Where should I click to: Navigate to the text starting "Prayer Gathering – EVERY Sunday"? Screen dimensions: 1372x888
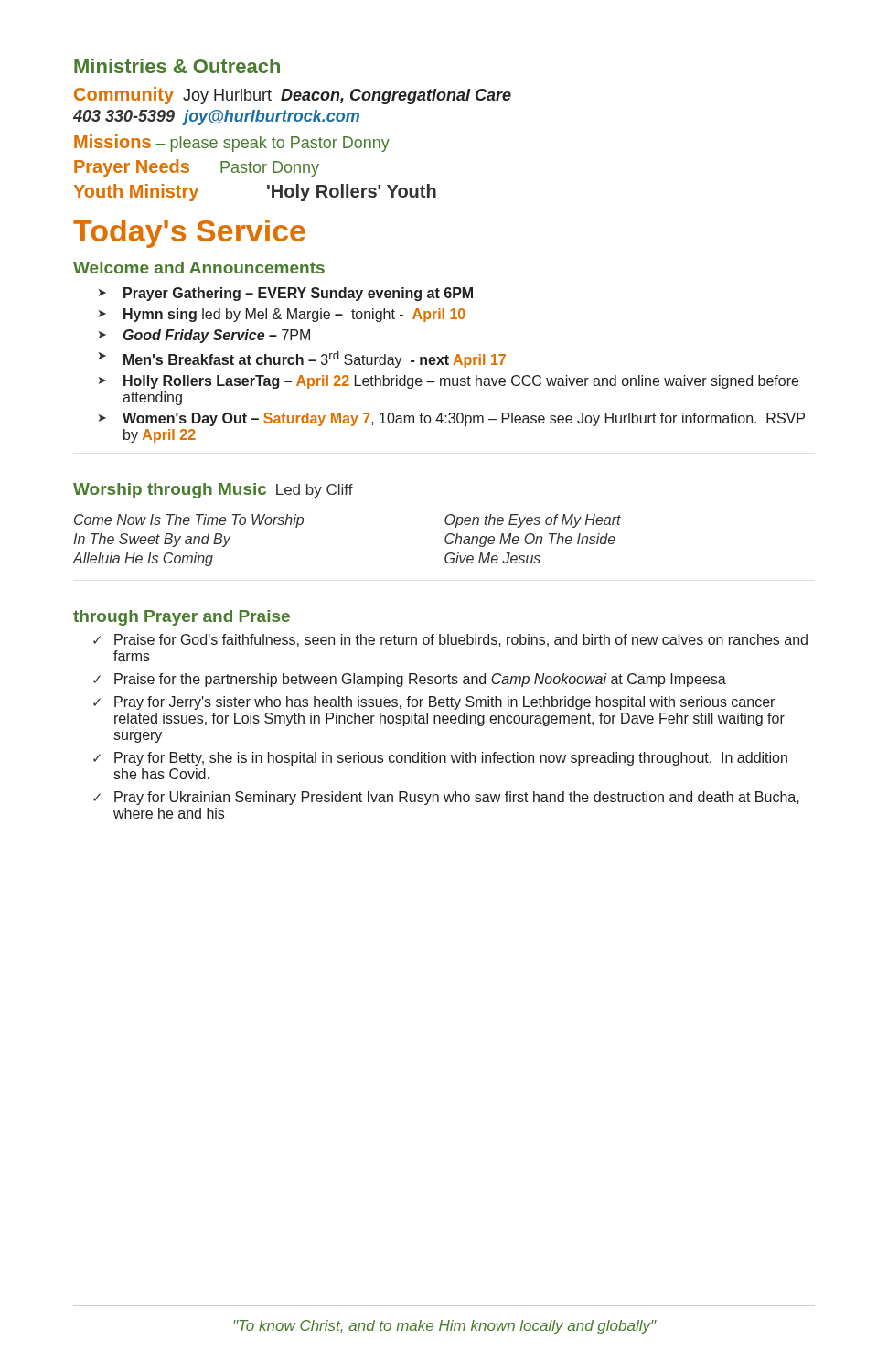(x=298, y=293)
